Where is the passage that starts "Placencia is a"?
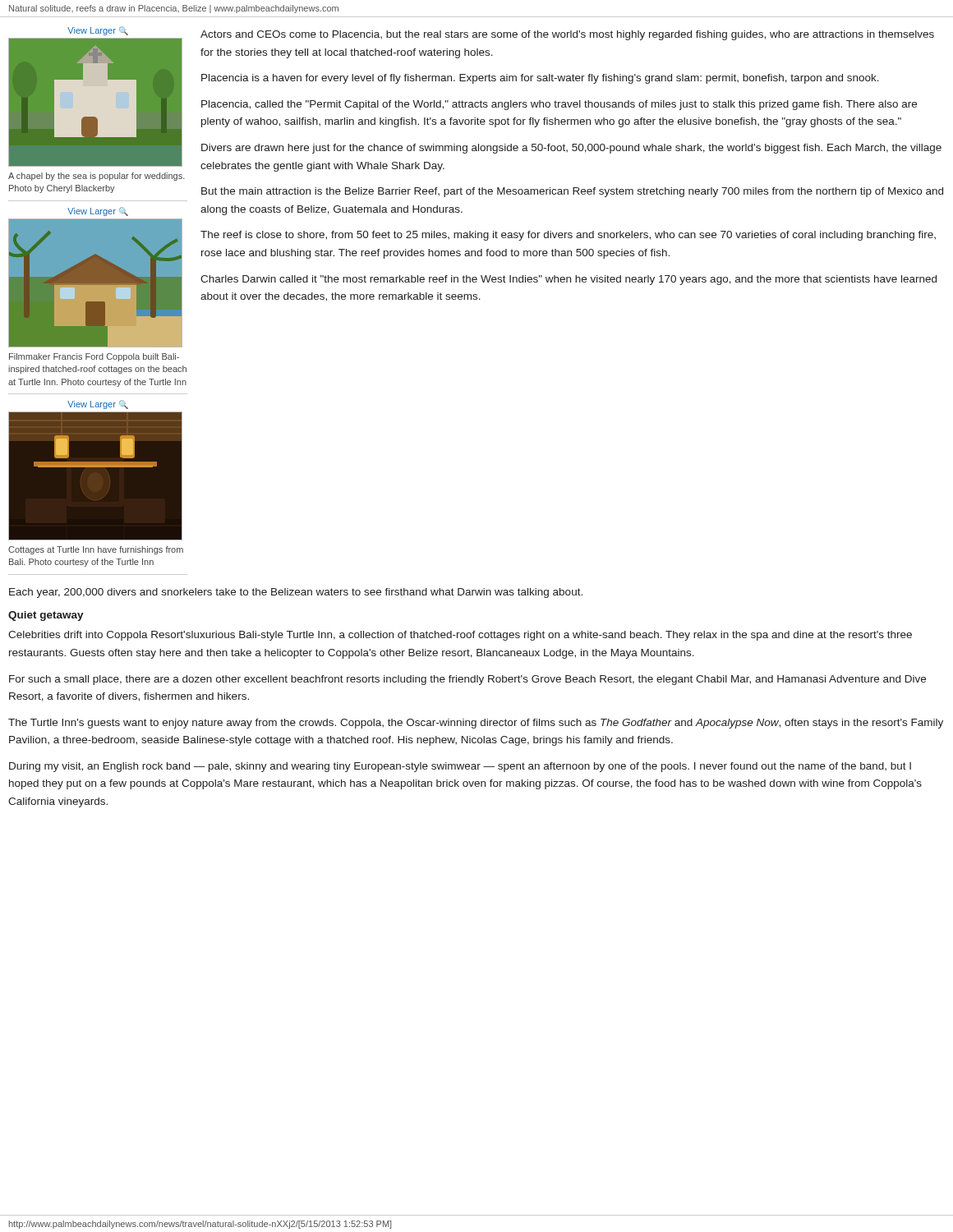Screen dimensions: 1232x953 (x=573, y=78)
